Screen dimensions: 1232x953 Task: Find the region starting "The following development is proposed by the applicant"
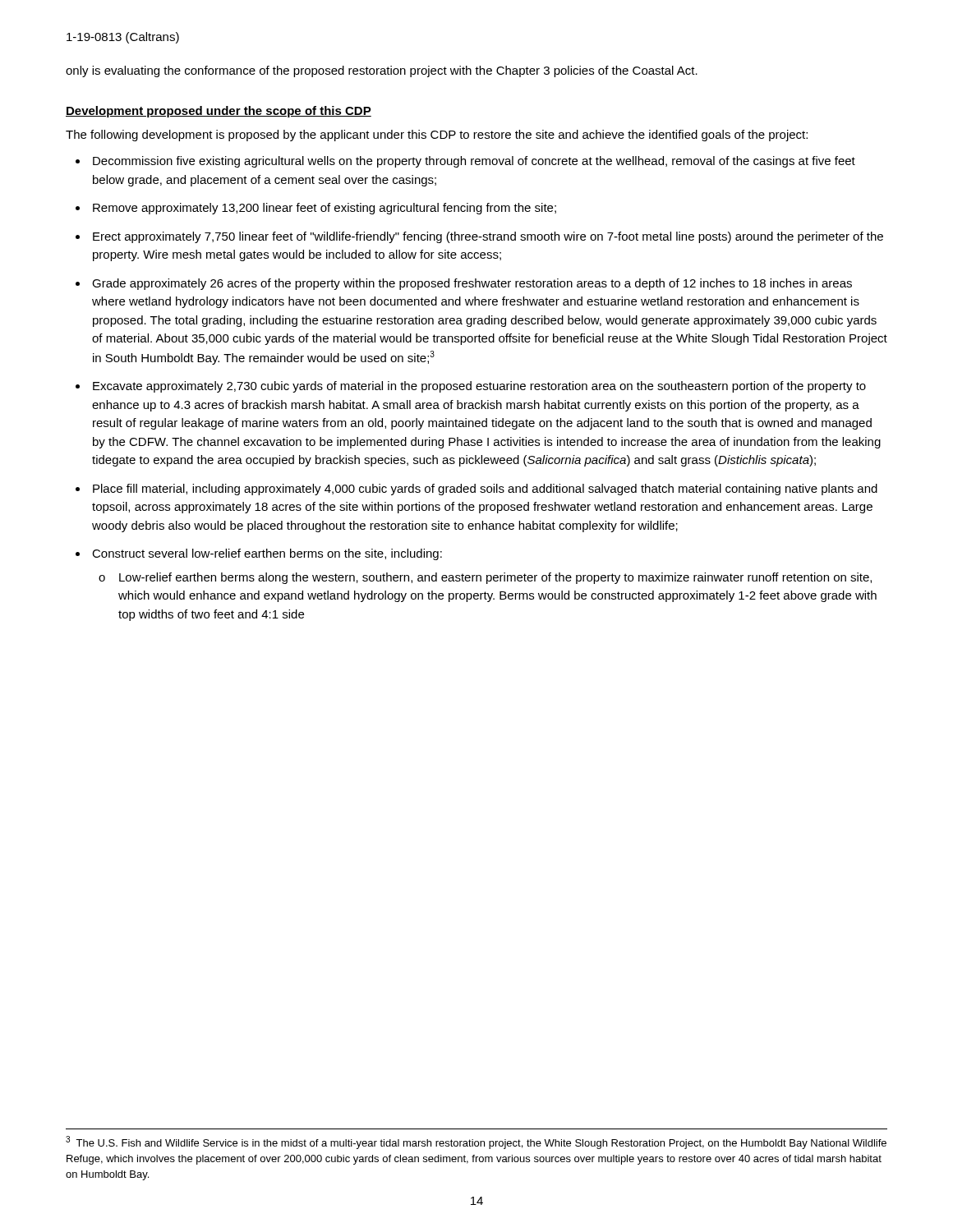pyautogui.click(x=437, y=134)
